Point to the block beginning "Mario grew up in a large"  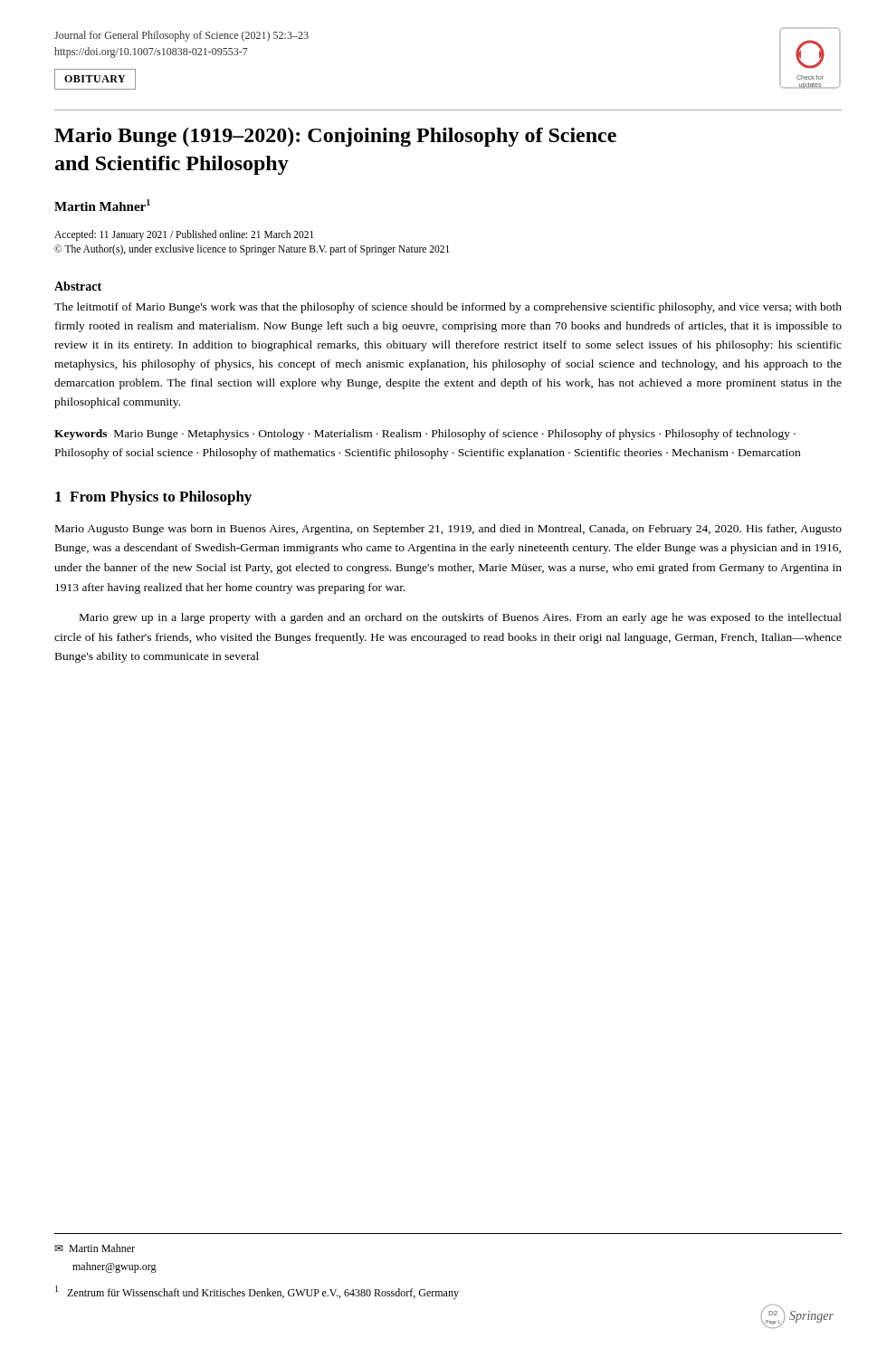pyautogui.click(x=448, y=637)
